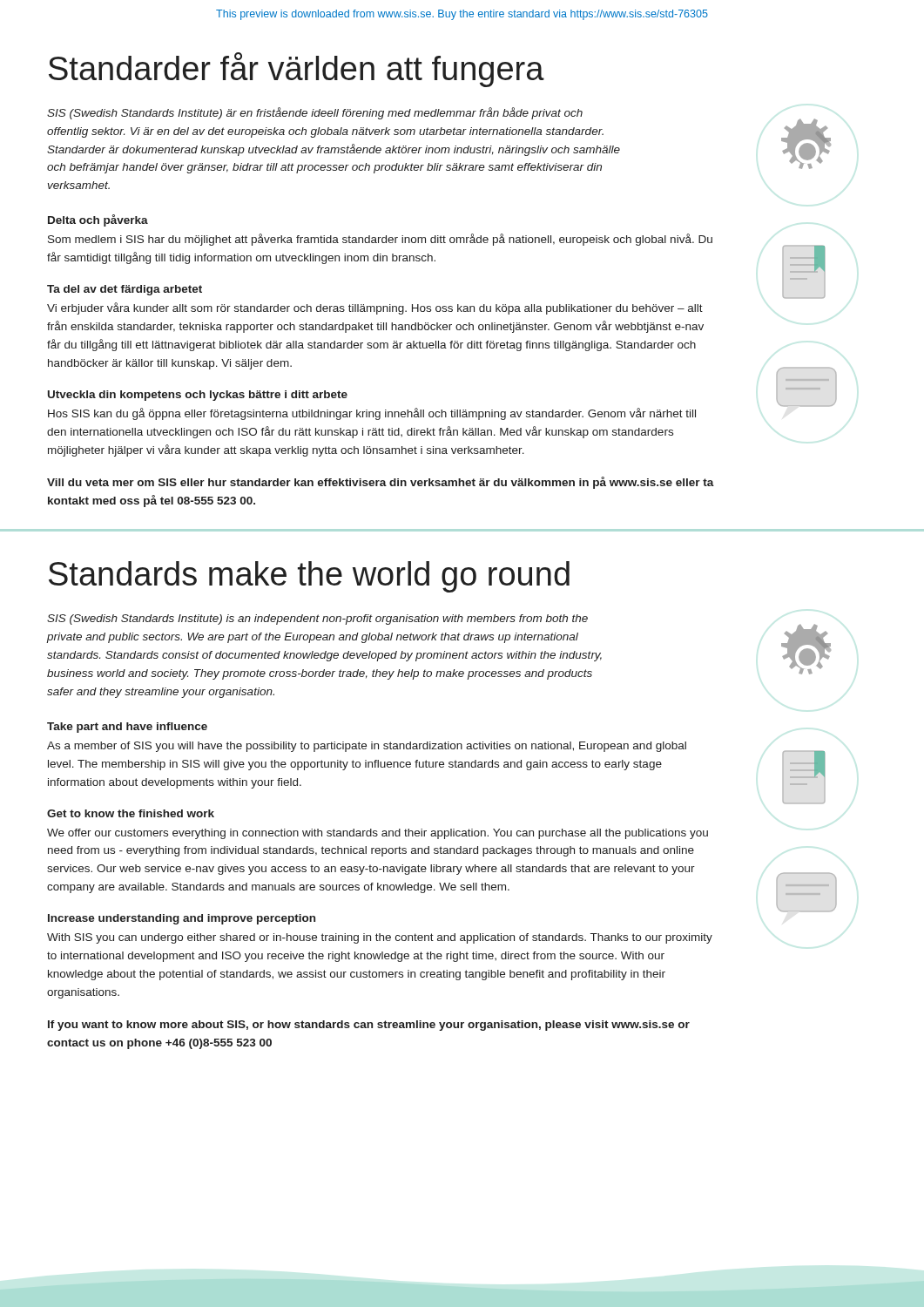Select the text block that says "Som medlem i SIS har du"
This screenshot has width=924, height=1307.
(382, 249)
